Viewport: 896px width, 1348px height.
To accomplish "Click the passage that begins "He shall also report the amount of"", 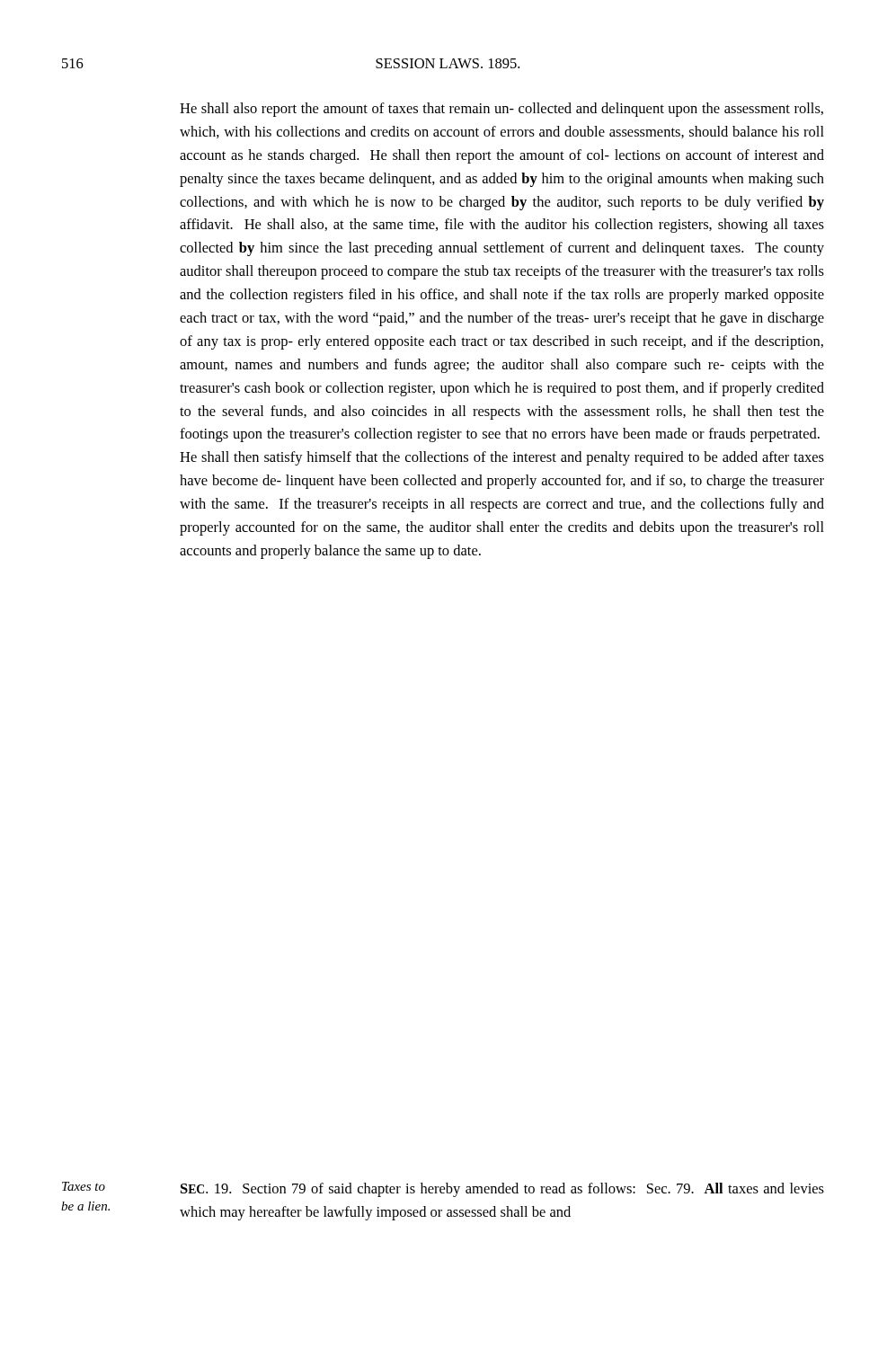I will click(502, 329).
